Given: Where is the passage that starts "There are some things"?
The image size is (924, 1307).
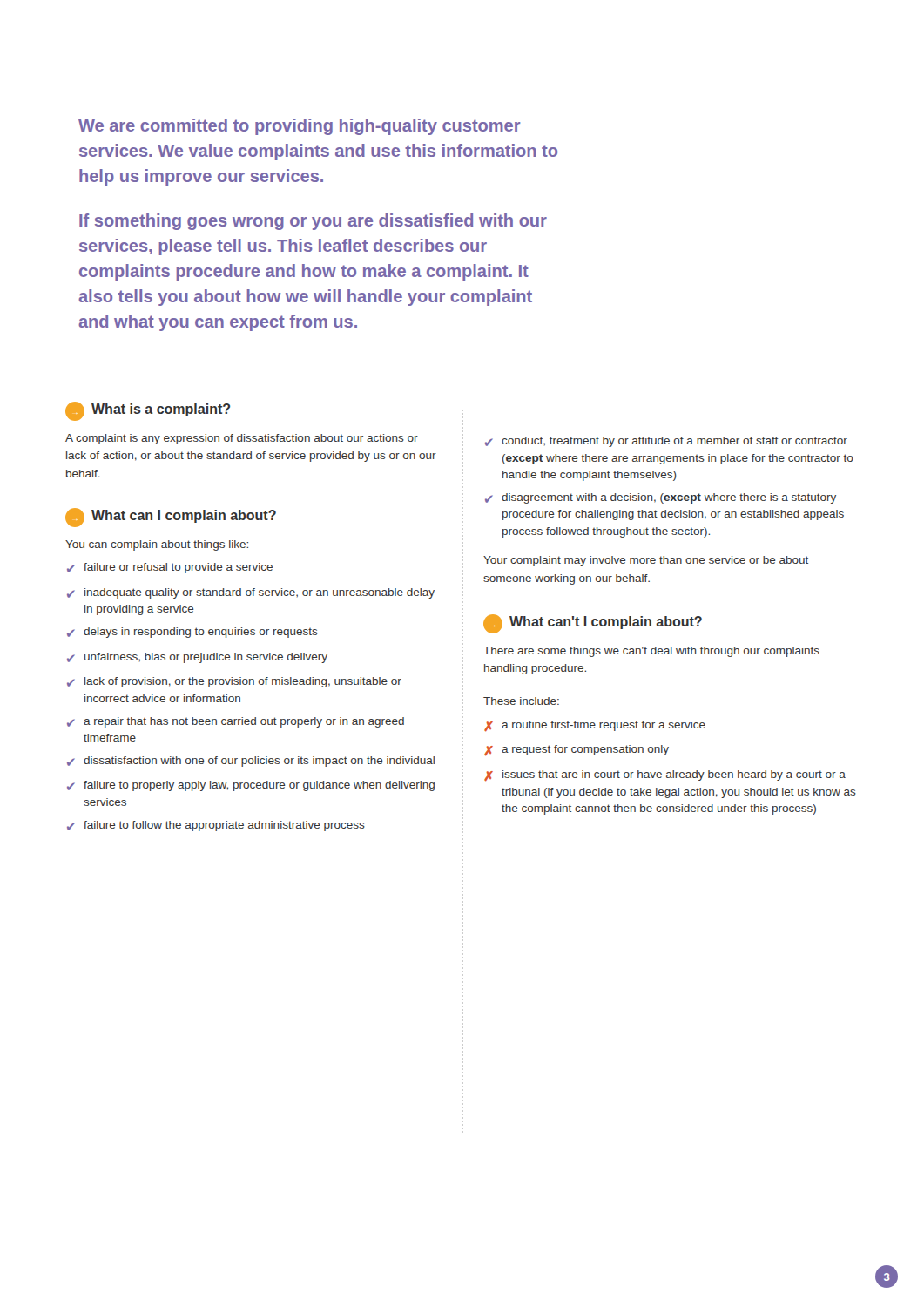Looking at the screenshot, I should (x=651, y=659).
